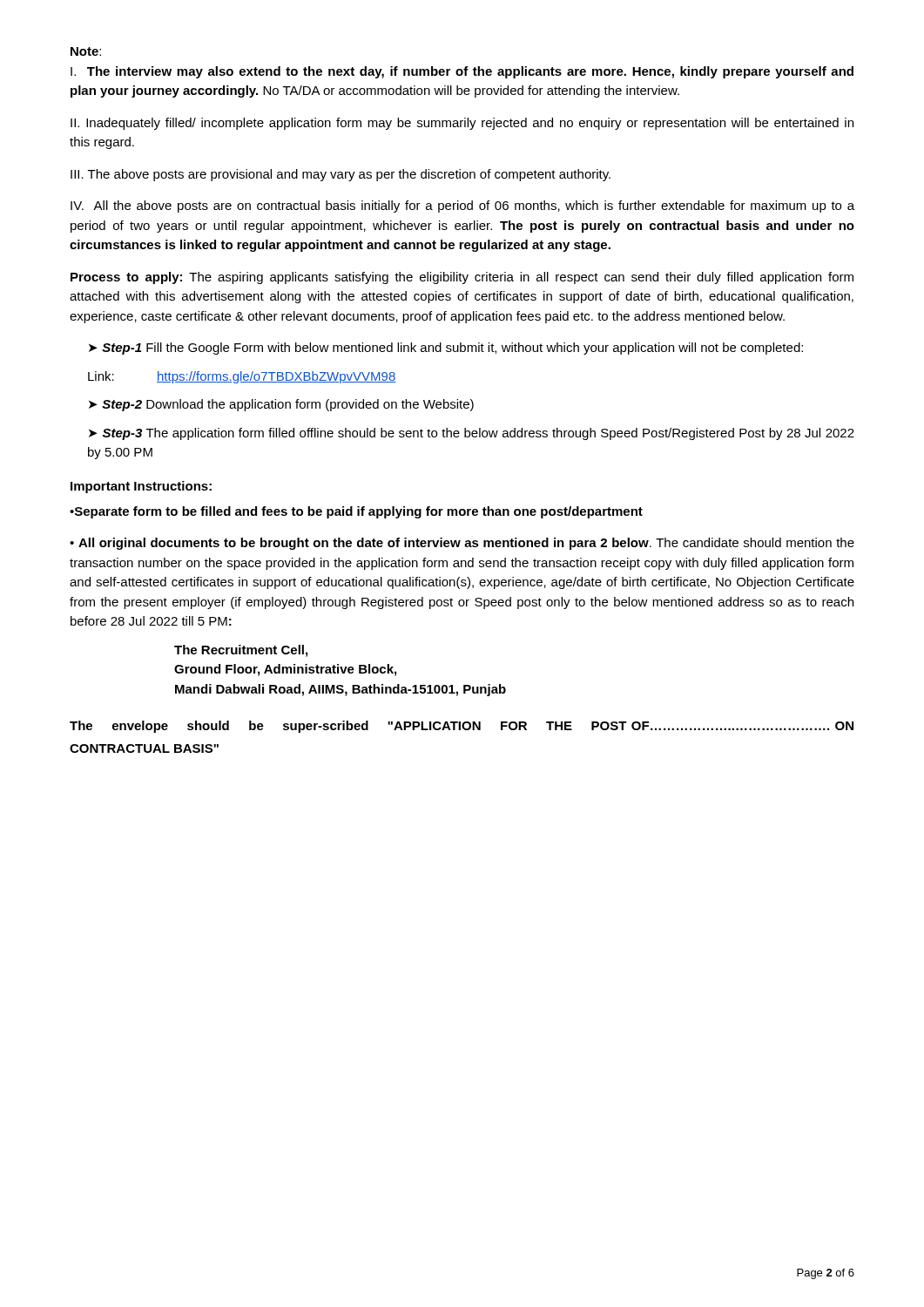Locate the text block starting "II. Inadequately filled/ incomplete application"
Viewport: 924px width, 1307px height.
(x=462, y=132)
